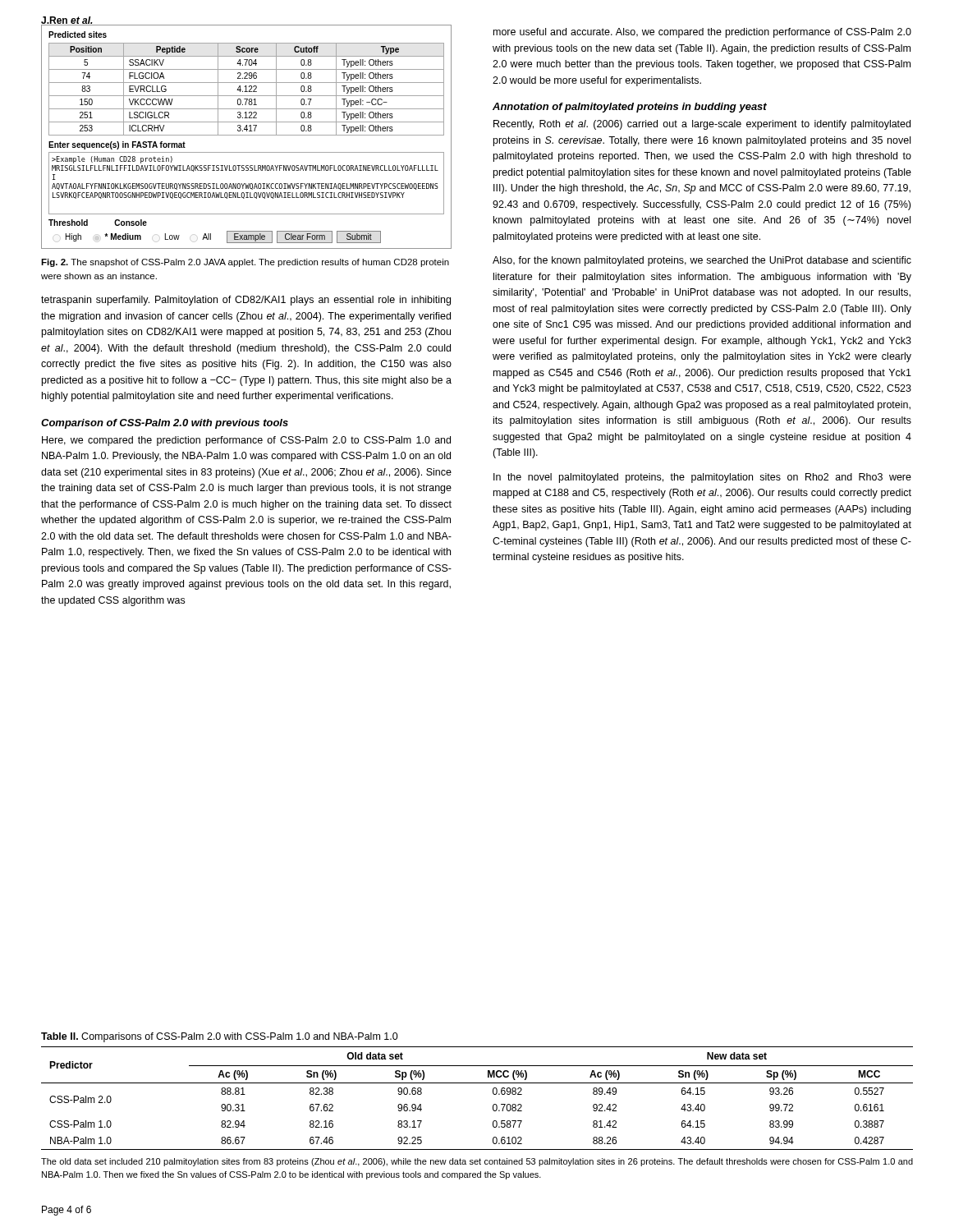
Task: Select the table that reads "Sn (%)"
Action: pos(477,1106)
